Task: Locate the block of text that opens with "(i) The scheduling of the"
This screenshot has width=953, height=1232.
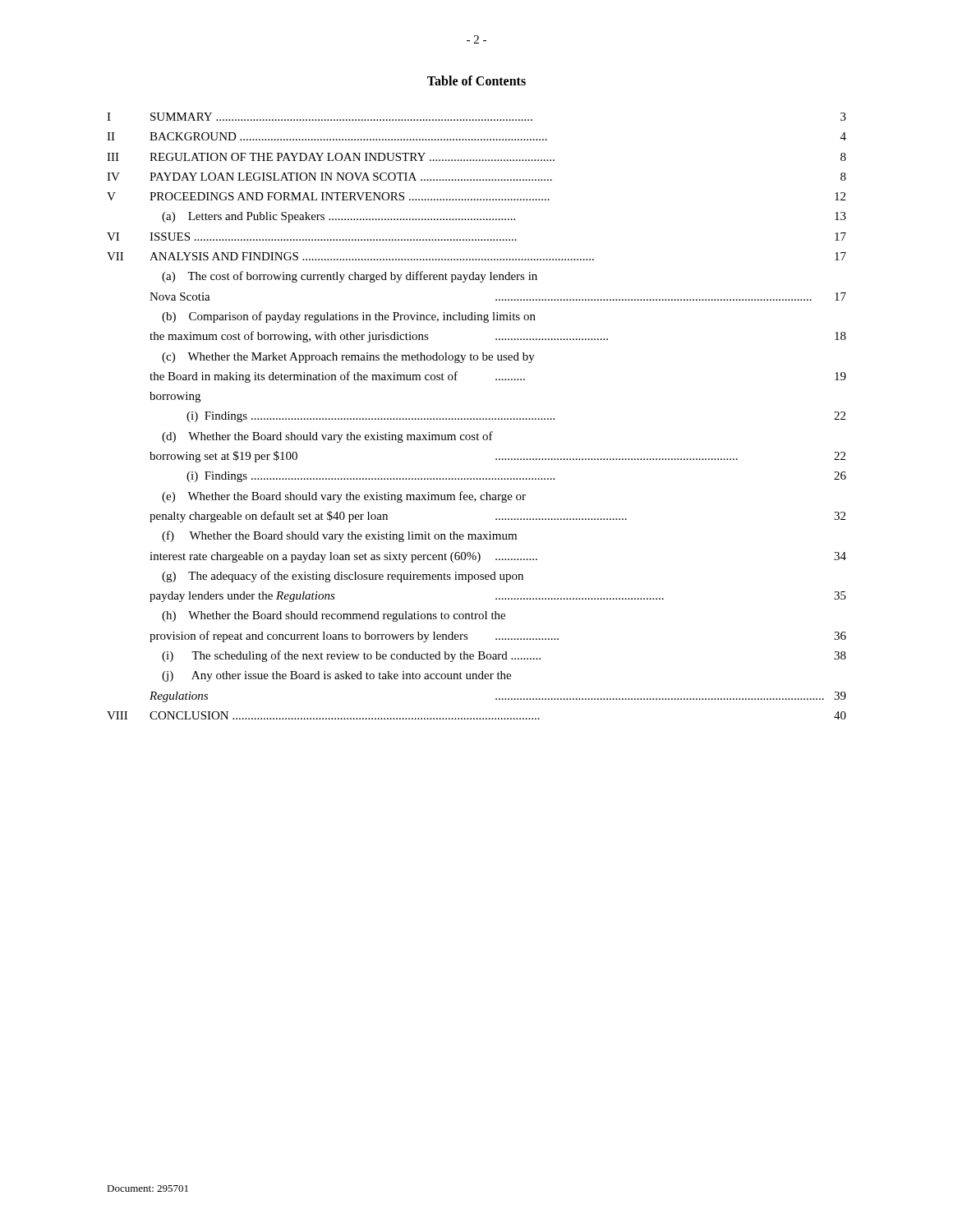Action: (476, 656)
